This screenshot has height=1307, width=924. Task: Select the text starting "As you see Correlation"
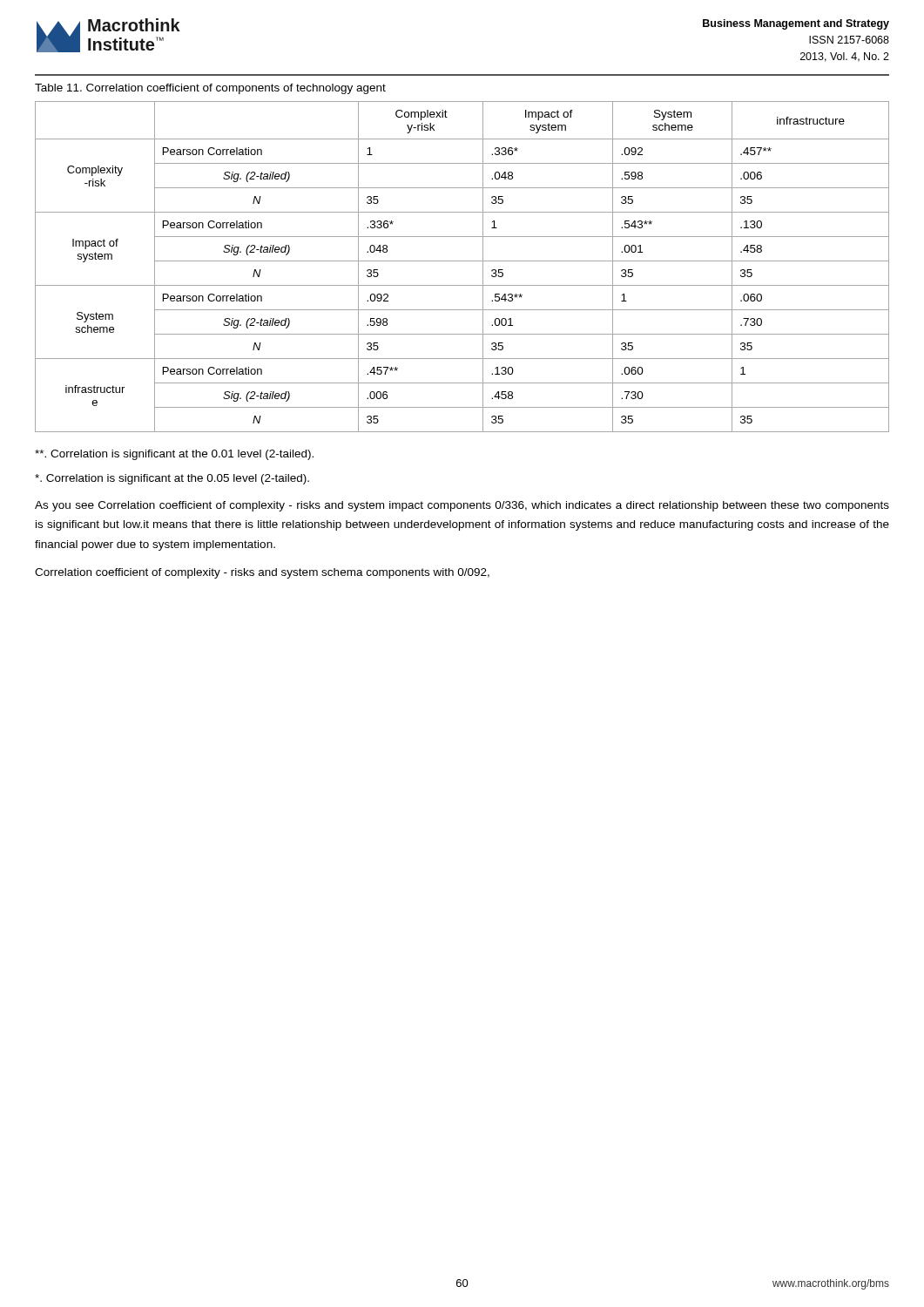click(462, 524)
